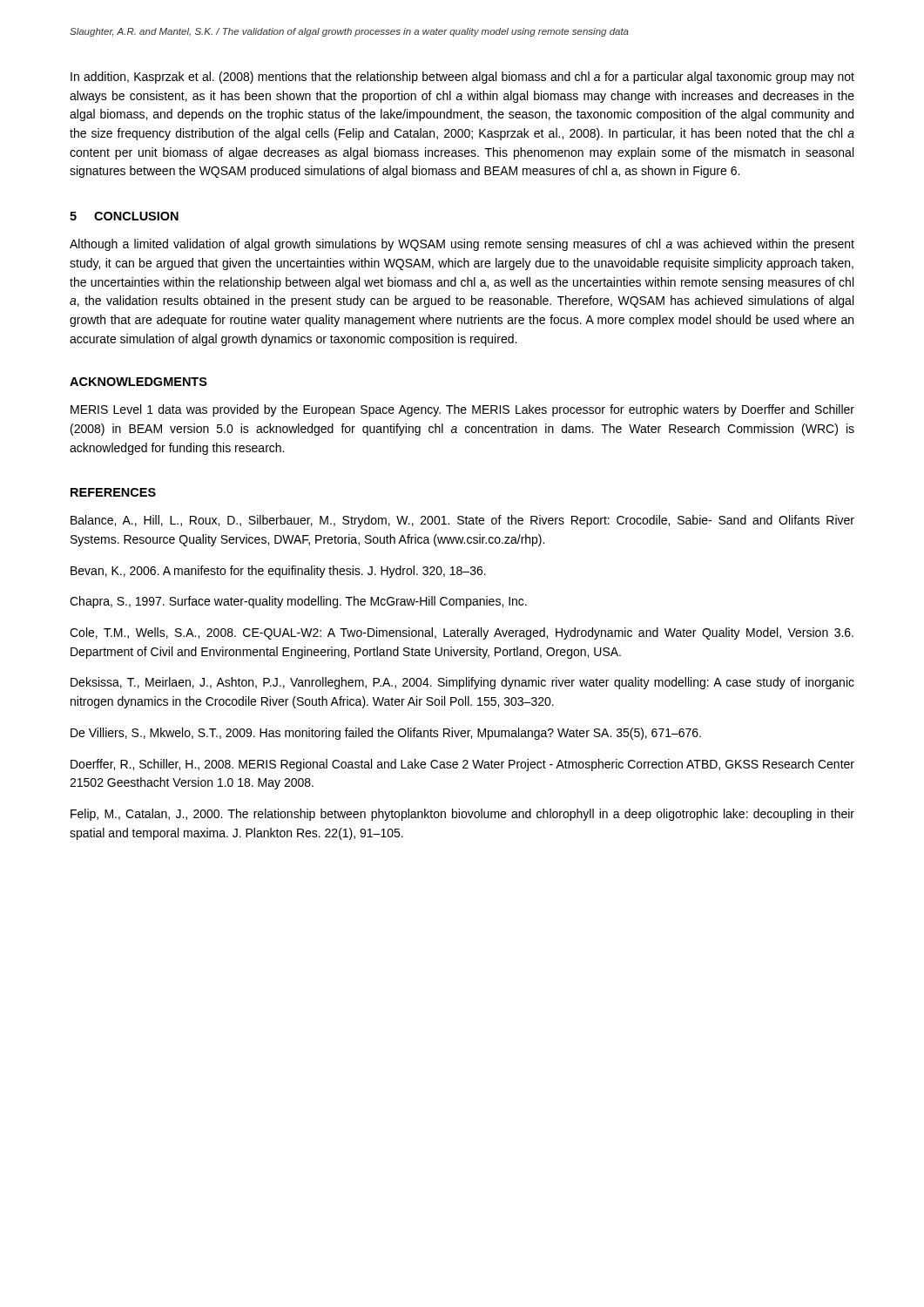Select the element starting "Chapra, S., 1997. Surface"
924x1307 pixels.
pos(299,602)
